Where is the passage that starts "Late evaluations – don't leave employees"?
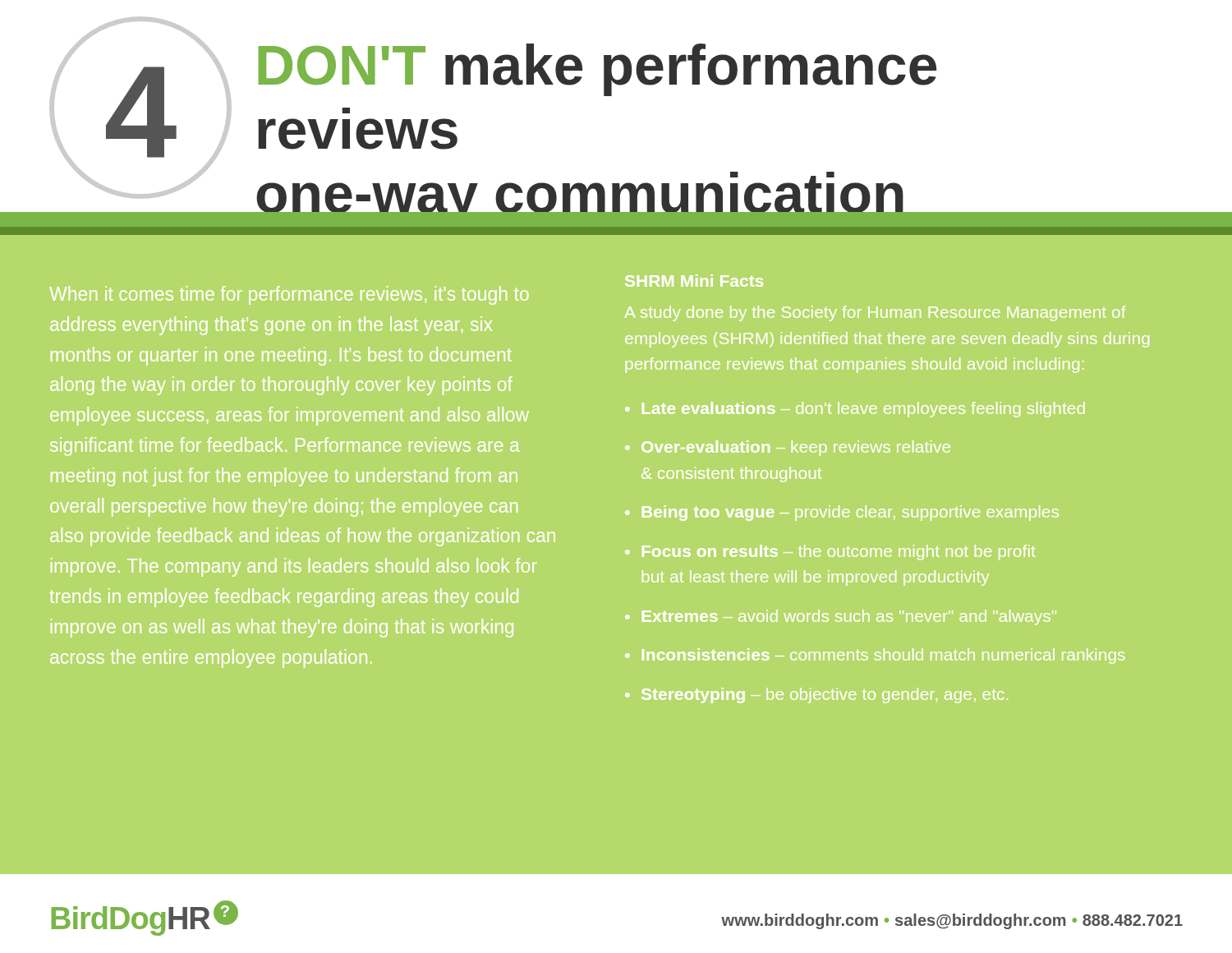Image resolution: width=1232 pixels, height=953 pixels. click(863, 408)
